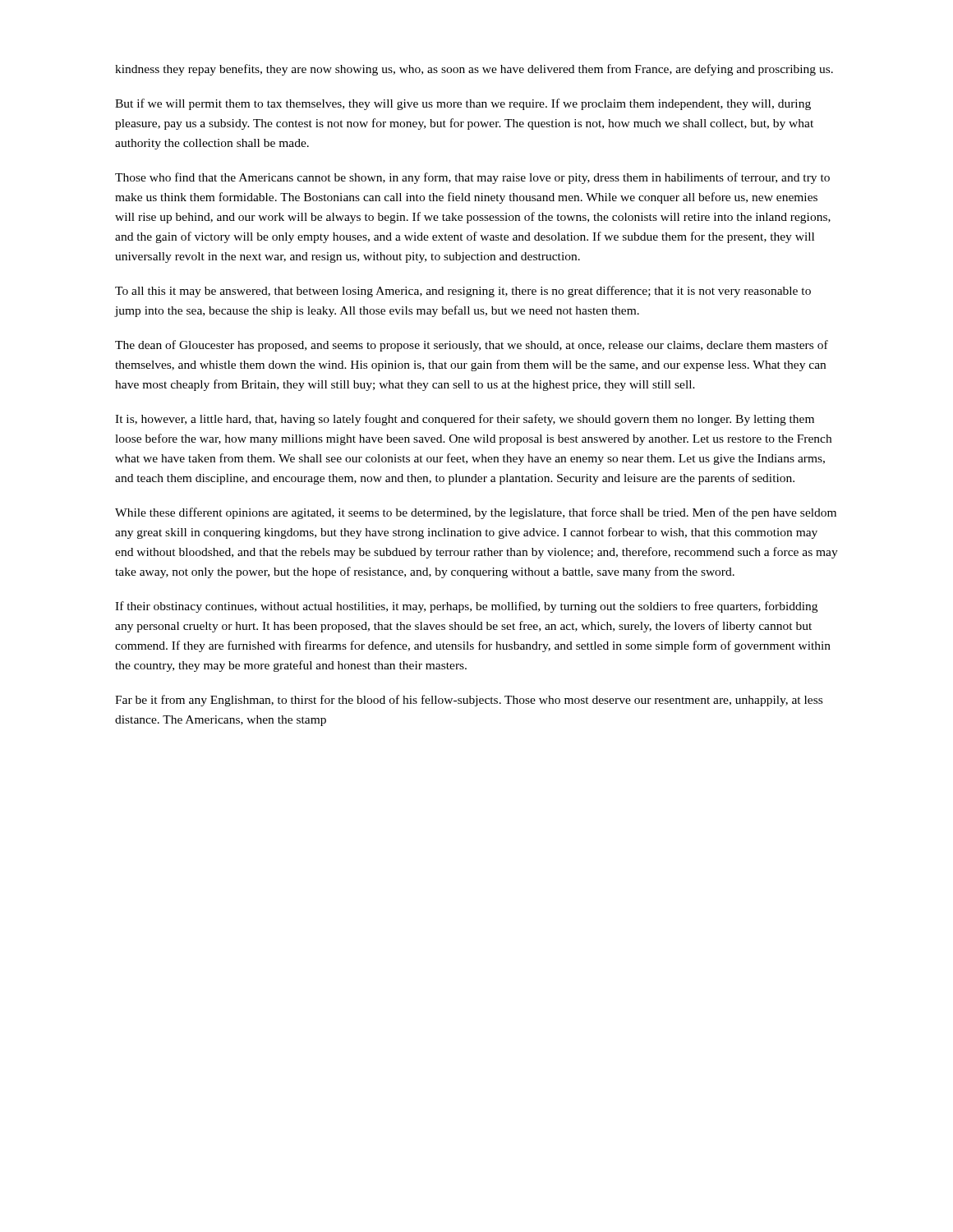Click the passage that begins "But if we will"
Viewport: 953px width, 1232px height.
click(464, 123)
